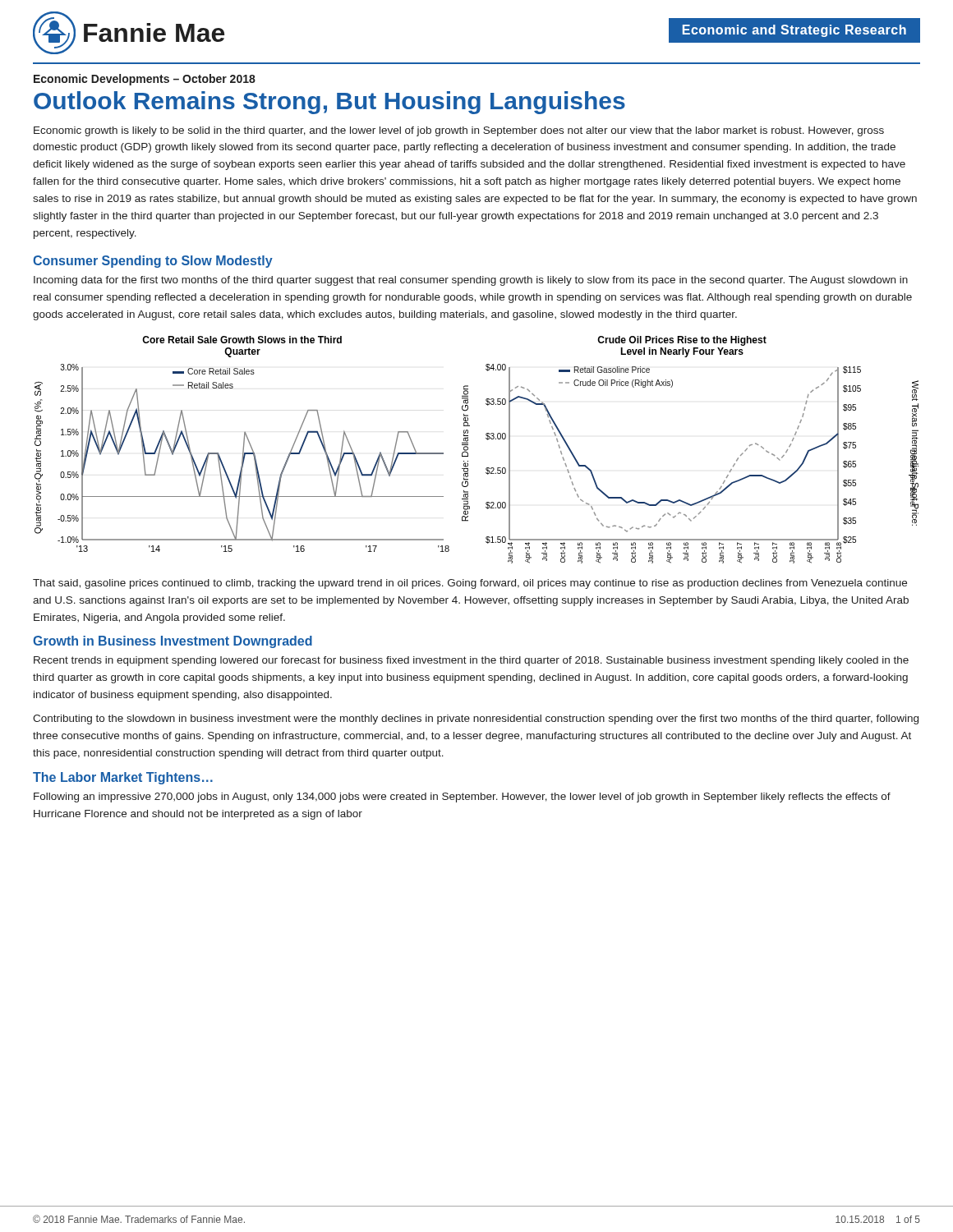Screen dimensions: 1232x953
Task: Find the element starting "That said, gasoline prices continued to climb, tracking"
Action: 471,600
